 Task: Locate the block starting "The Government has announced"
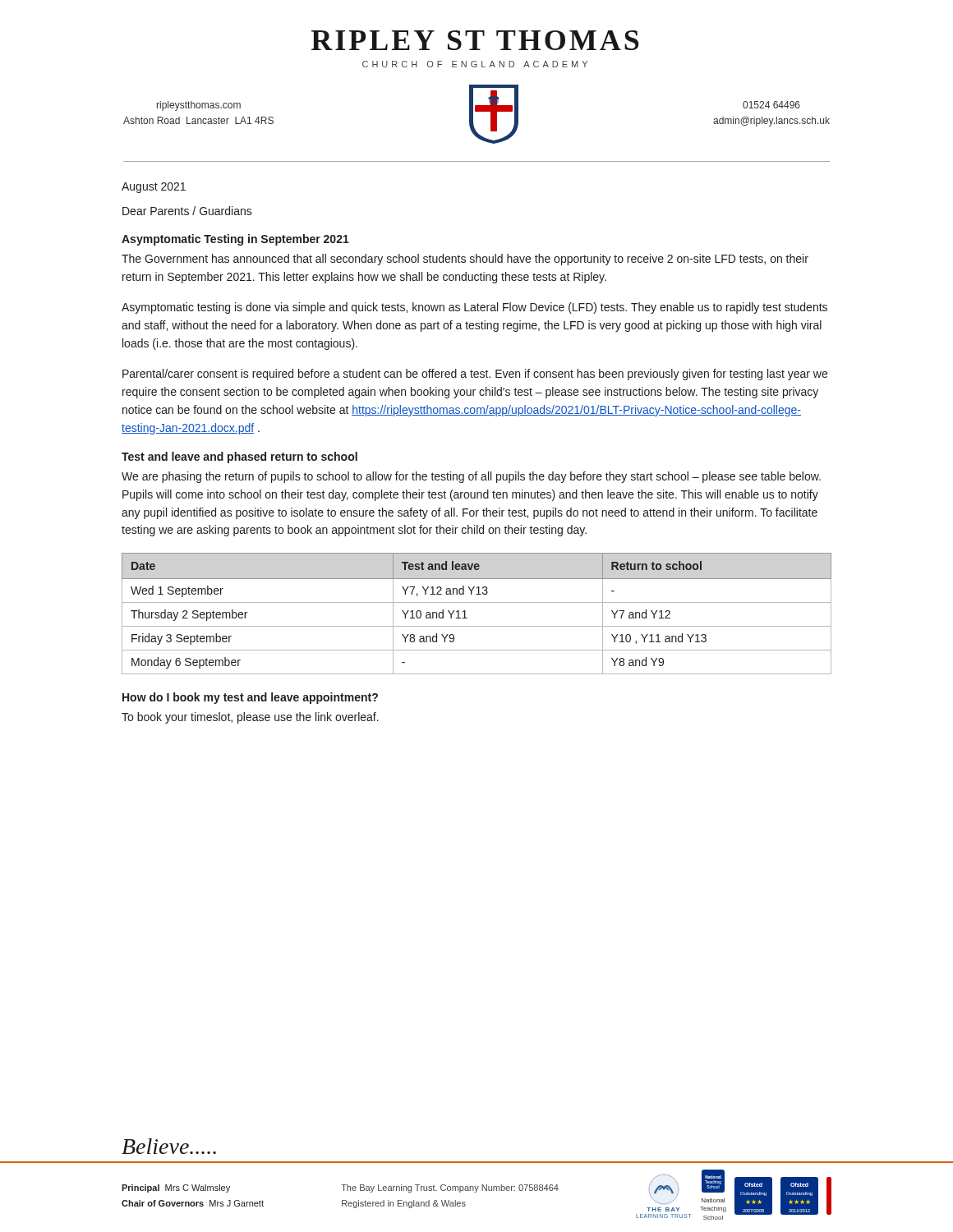pos(465,268)
